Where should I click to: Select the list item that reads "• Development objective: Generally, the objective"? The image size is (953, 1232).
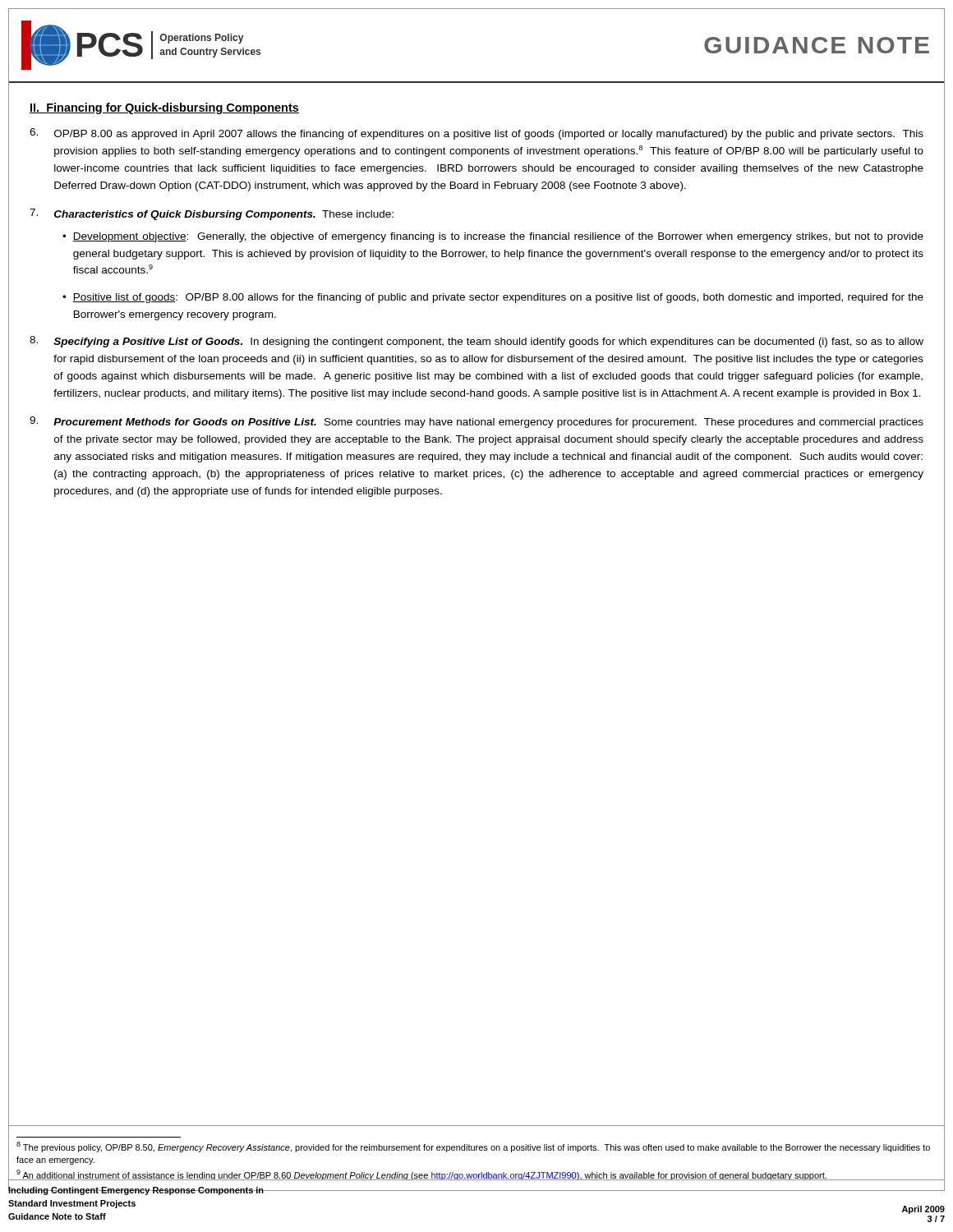tap(493, 254)
